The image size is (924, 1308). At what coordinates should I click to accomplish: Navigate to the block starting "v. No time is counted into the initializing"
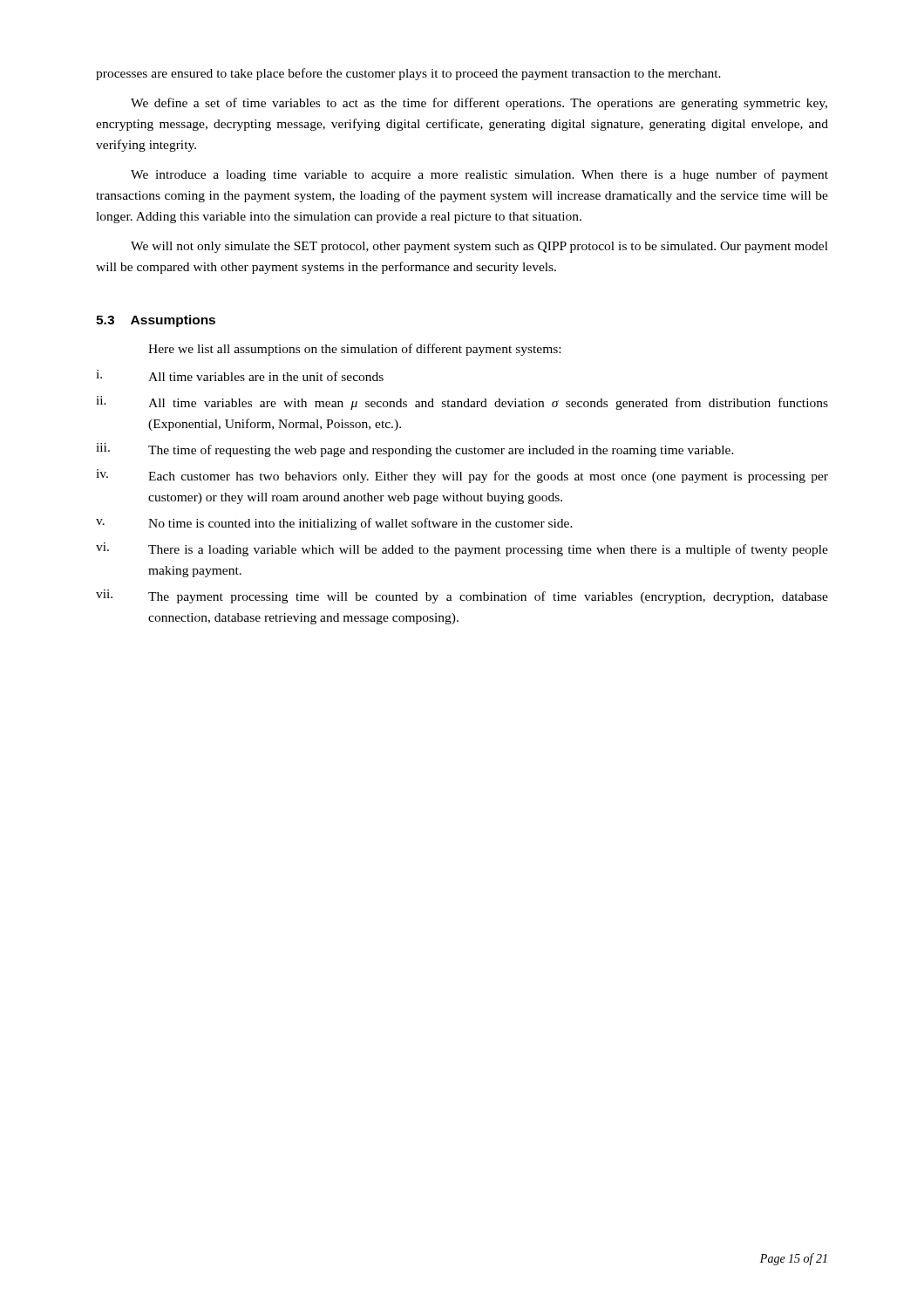(x=462, y=523)
